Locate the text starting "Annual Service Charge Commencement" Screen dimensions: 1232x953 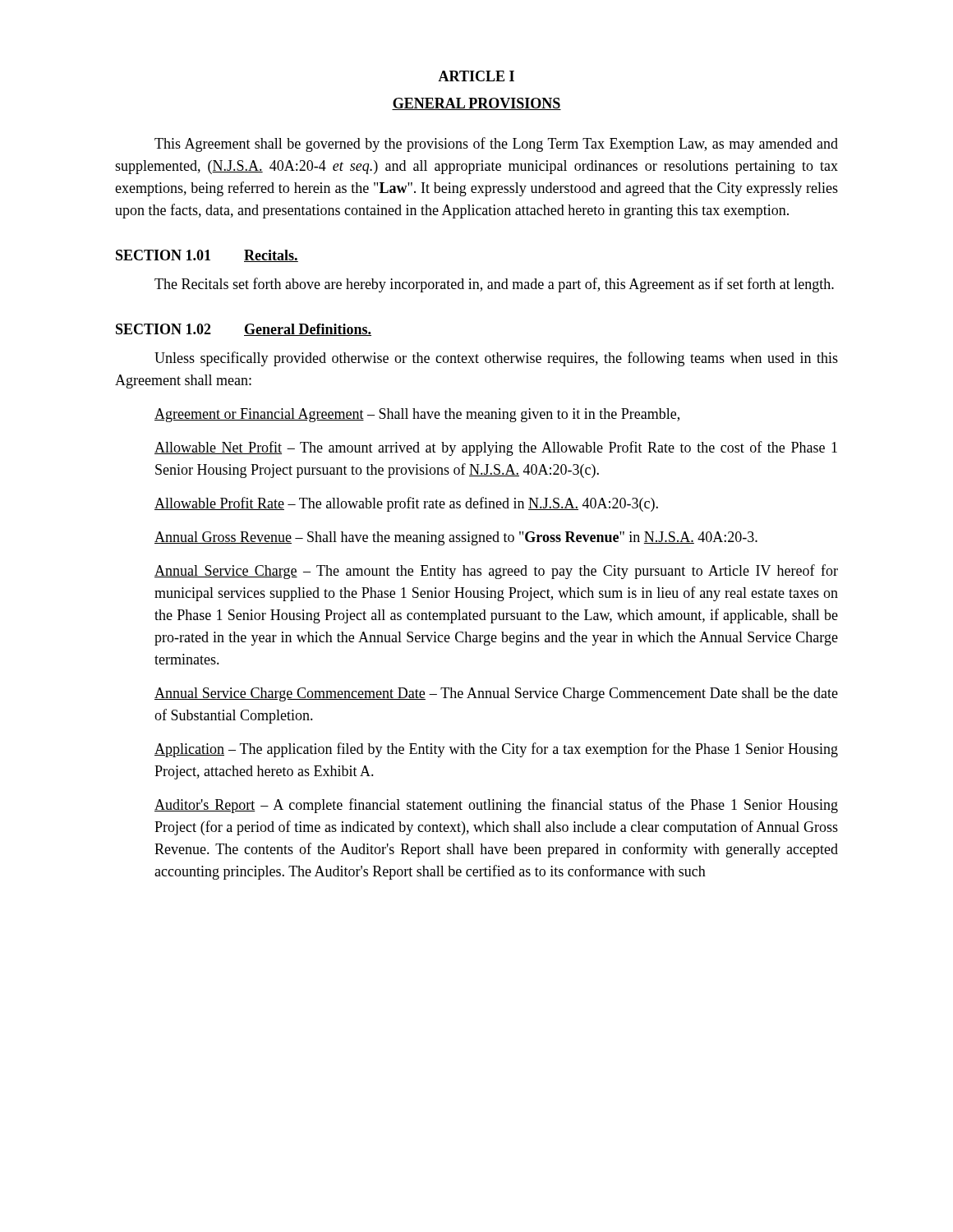coord(496,705)
